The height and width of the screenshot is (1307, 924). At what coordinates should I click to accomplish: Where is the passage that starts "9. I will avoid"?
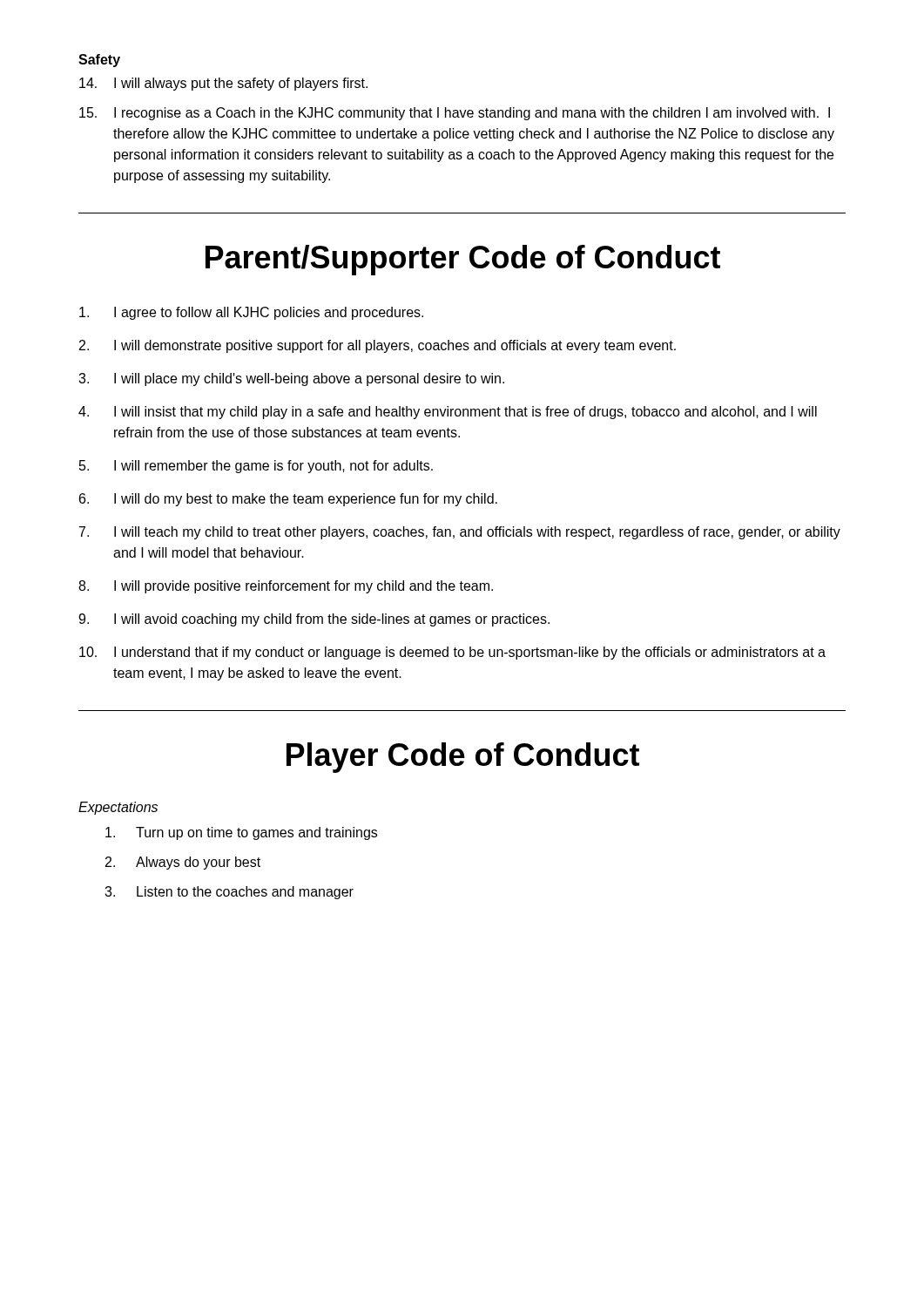click(462, 620)
